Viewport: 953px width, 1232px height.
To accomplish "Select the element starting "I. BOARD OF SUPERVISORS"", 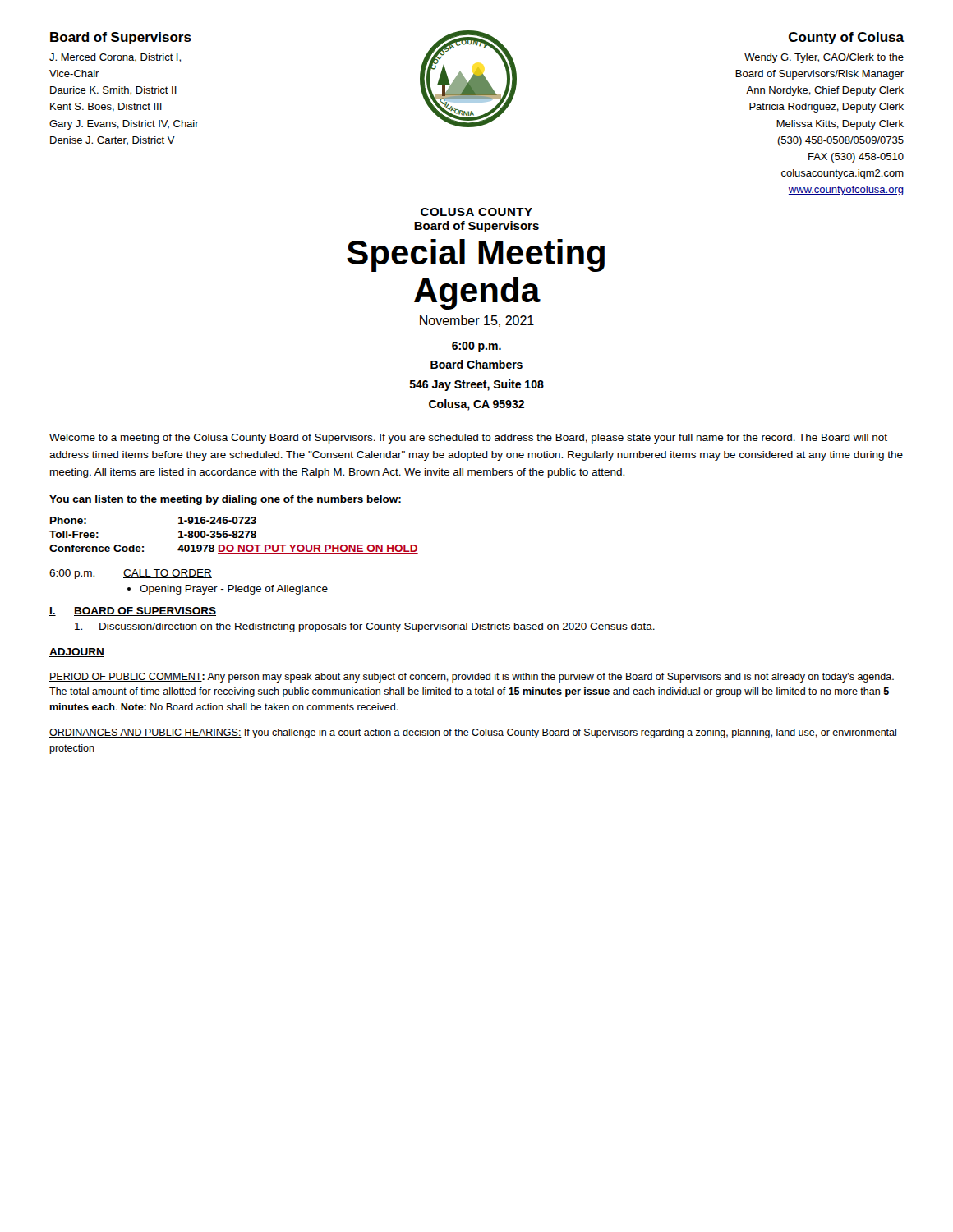I will pos(133,610).
